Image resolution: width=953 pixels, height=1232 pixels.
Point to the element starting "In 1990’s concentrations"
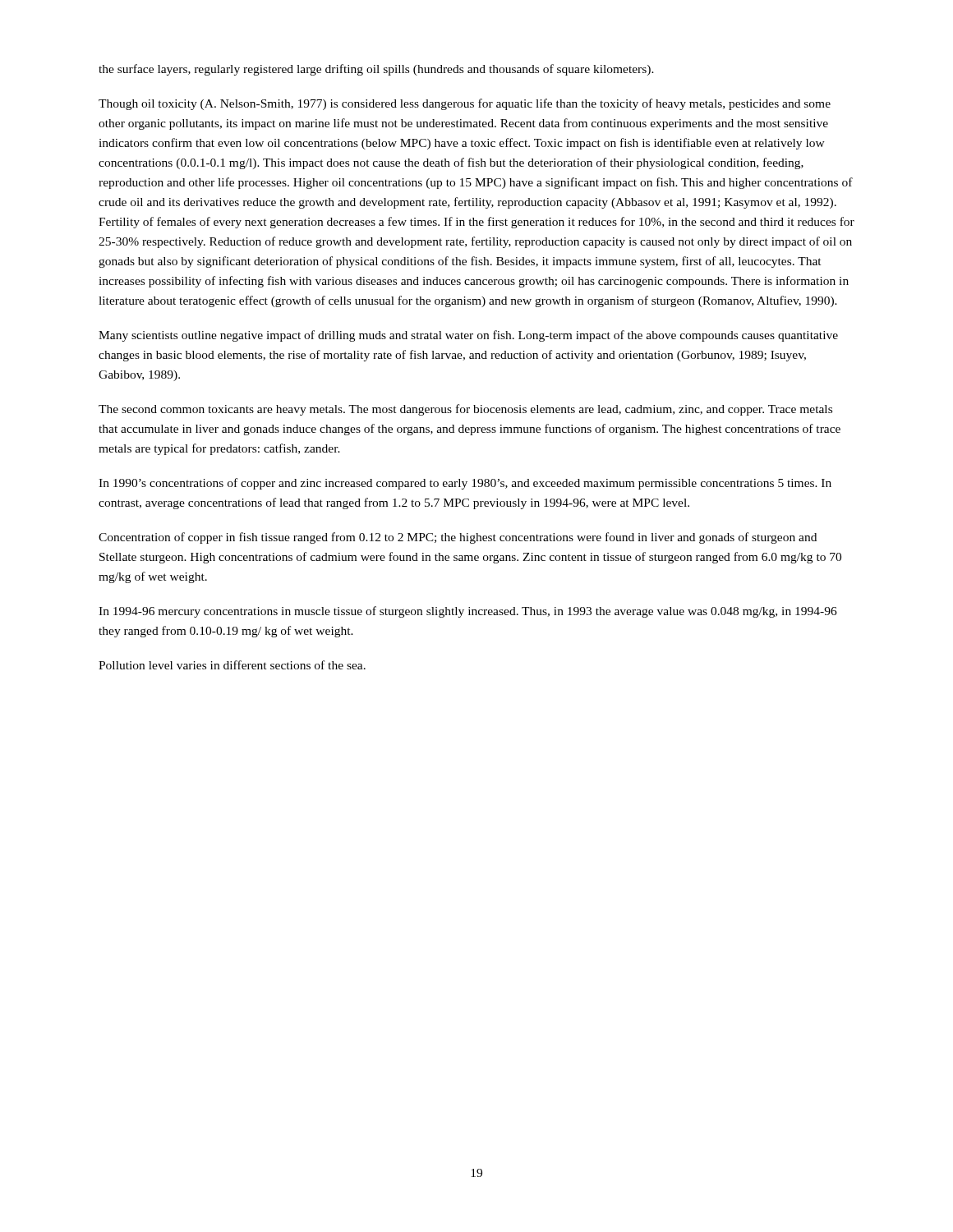(465, 493)
